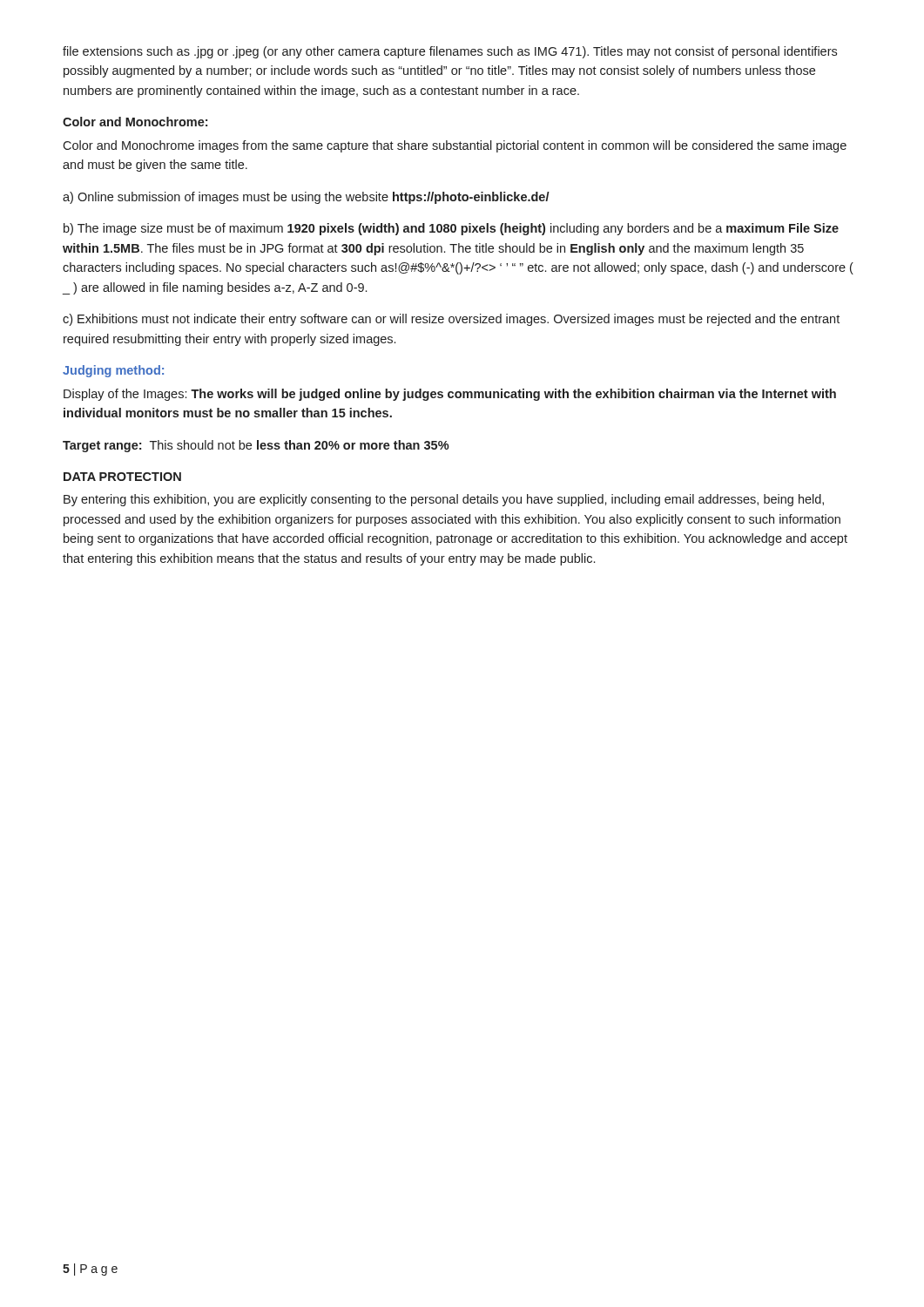Image resolution: width=924 pixels, height=1307 pixels.
Task: Navigate to the passage starting "Target range: This should not be"
Action: [x=256, y=445]
